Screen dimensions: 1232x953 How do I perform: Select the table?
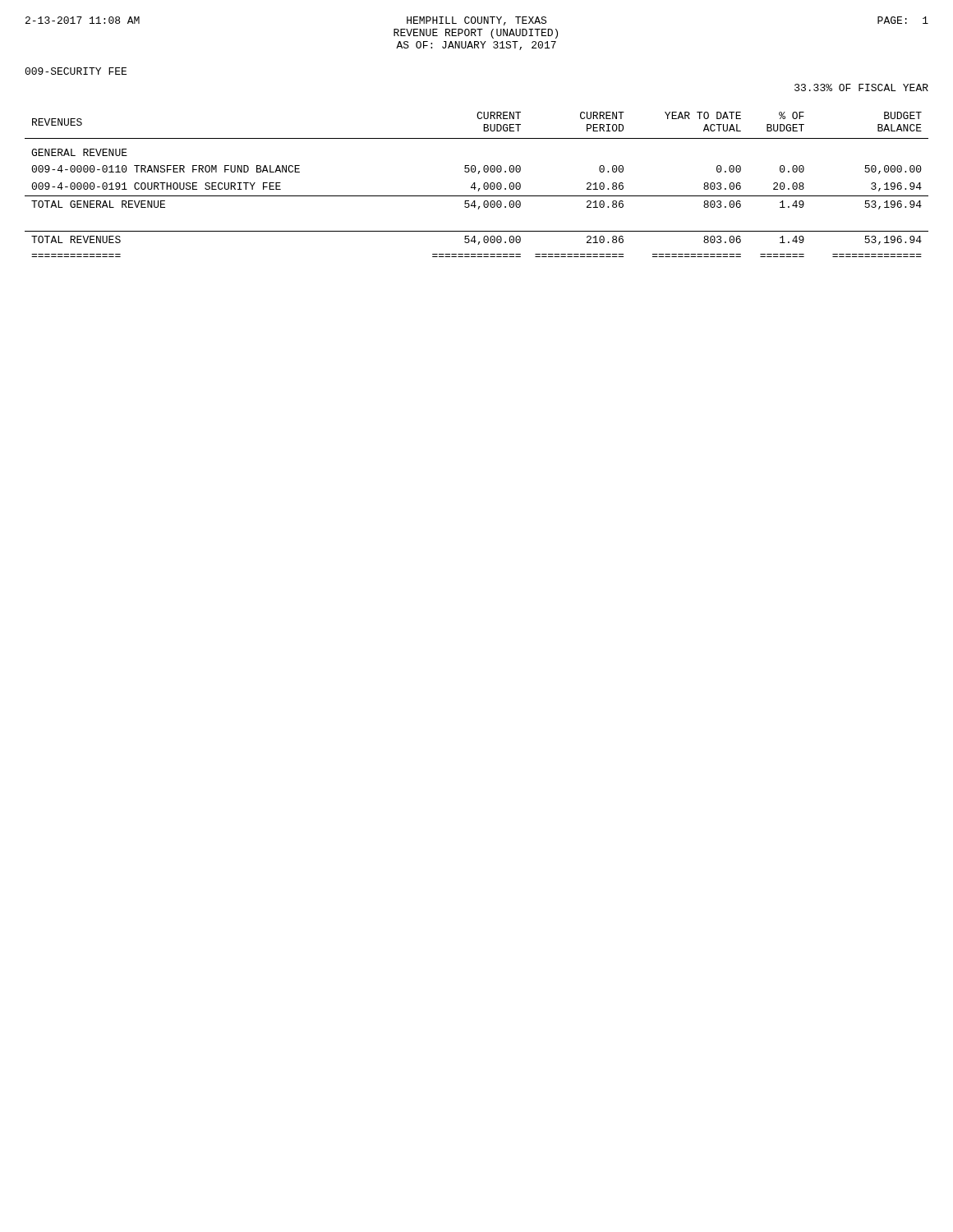(476, 185)
